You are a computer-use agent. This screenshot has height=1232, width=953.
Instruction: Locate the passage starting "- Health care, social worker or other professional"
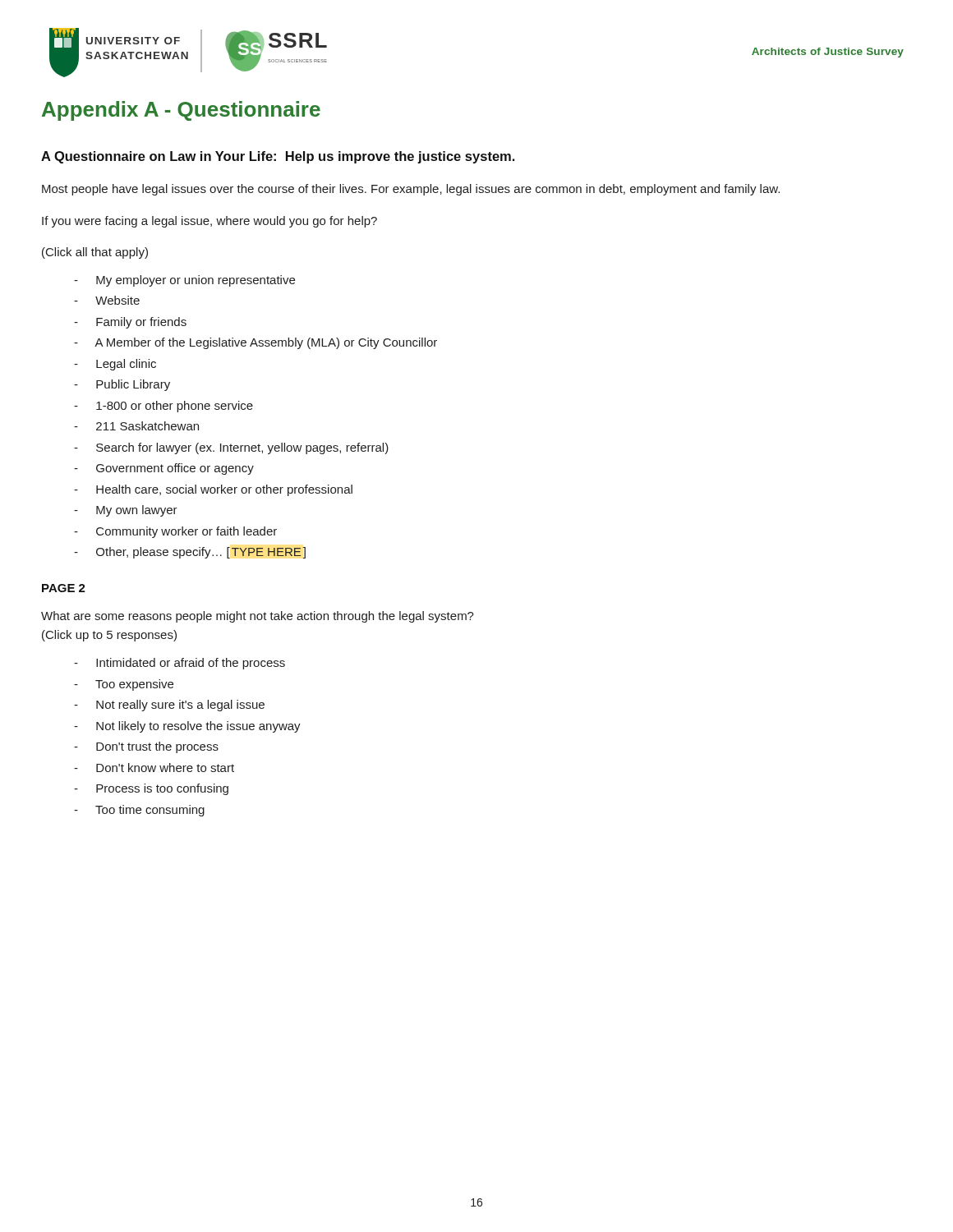click(x=214, y=489)
